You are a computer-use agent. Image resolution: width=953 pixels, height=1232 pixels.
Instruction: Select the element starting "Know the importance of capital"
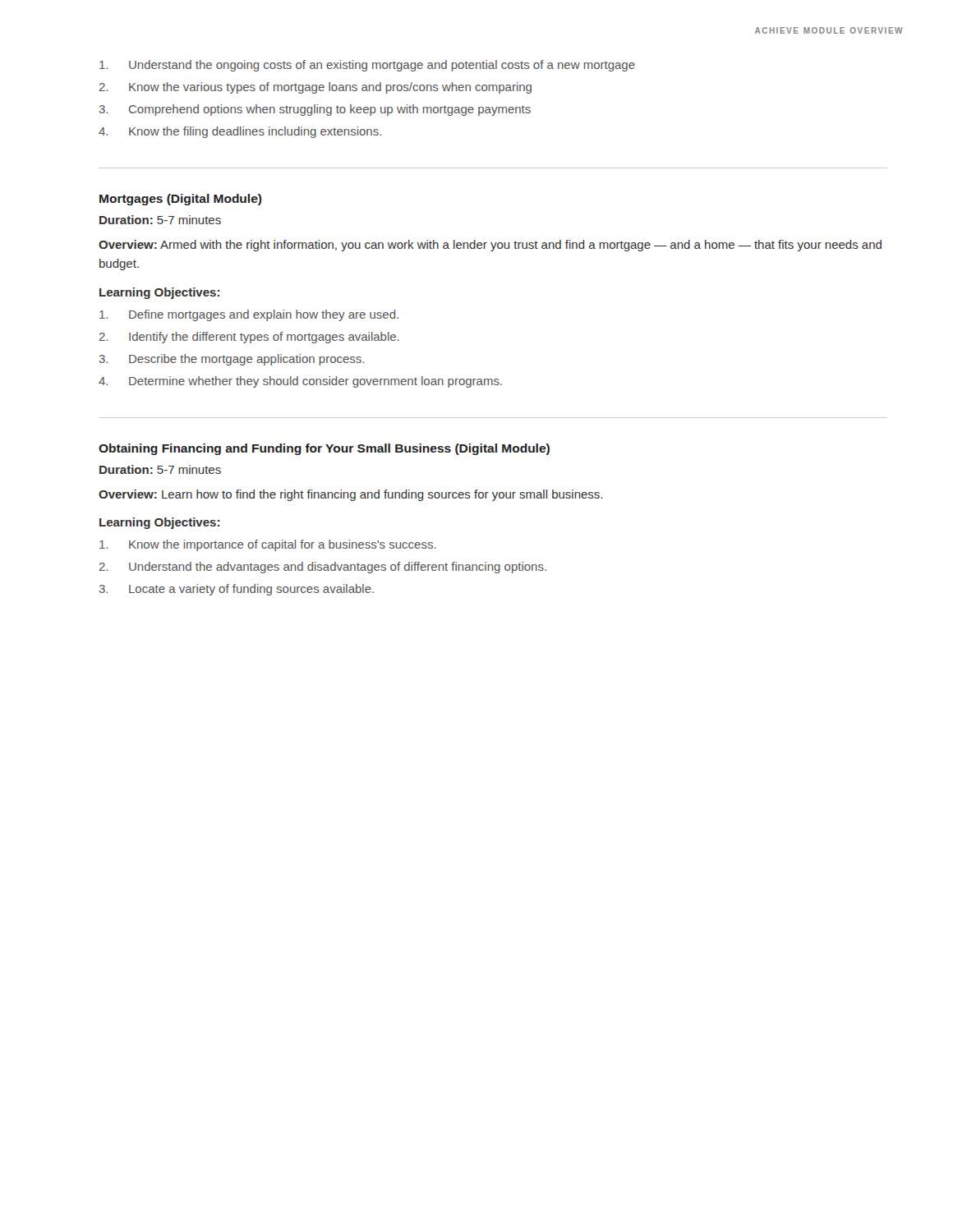coord(268,544)
